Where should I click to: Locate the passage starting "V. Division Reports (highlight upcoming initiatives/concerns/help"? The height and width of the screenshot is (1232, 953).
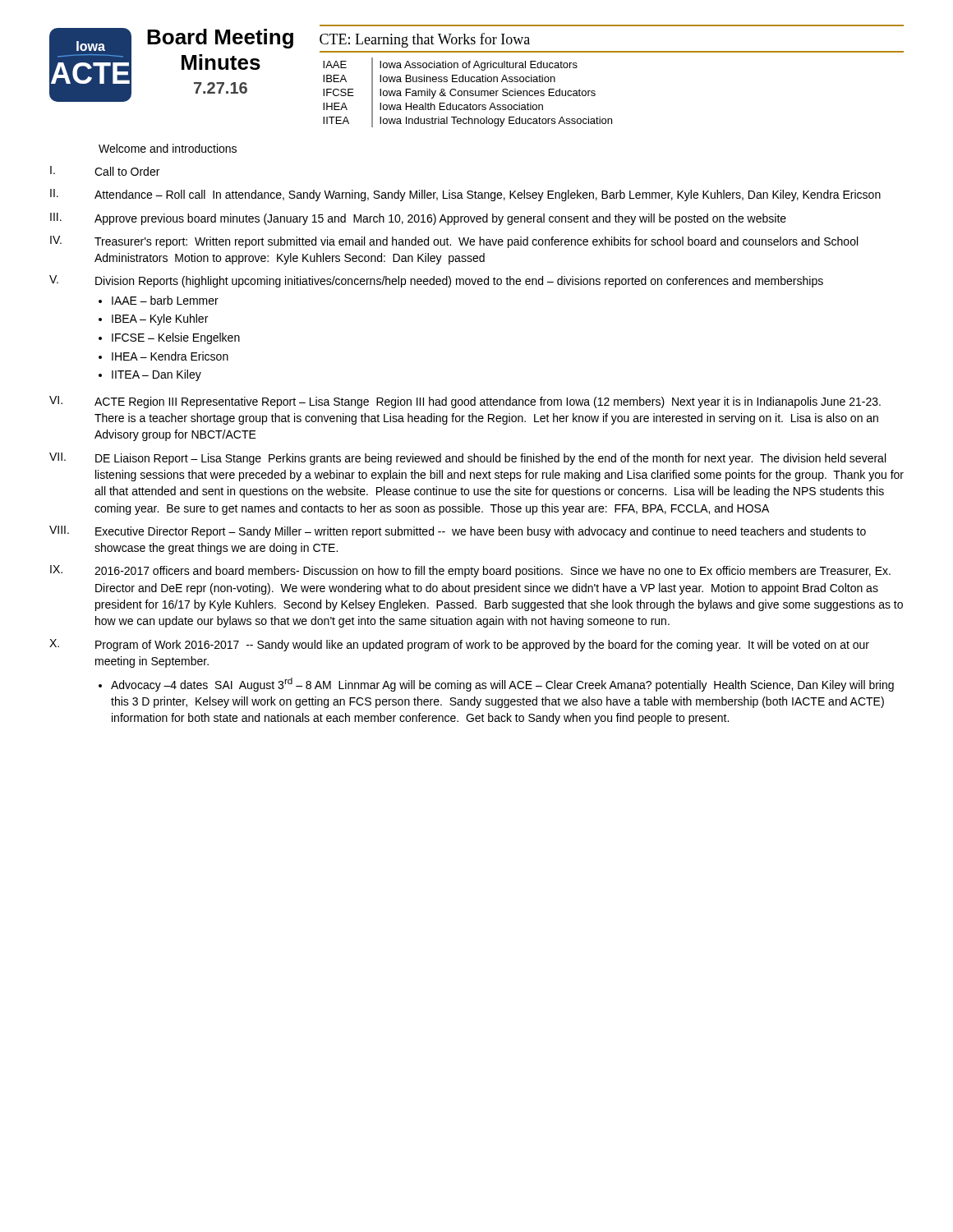[x=436, y=281]
